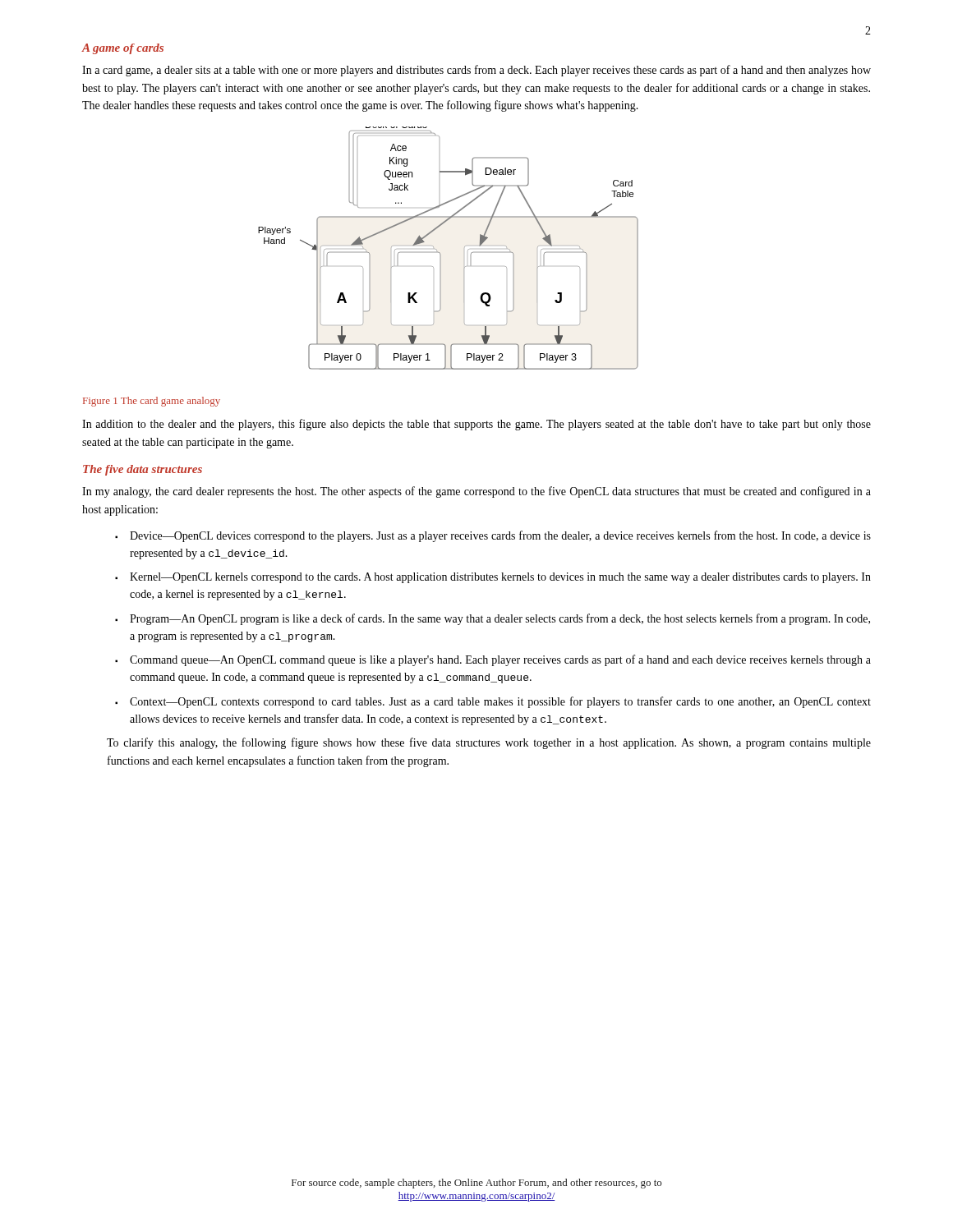Locate the illustration
Viewport: 953px width, 1232px height.
coord(476,258)
